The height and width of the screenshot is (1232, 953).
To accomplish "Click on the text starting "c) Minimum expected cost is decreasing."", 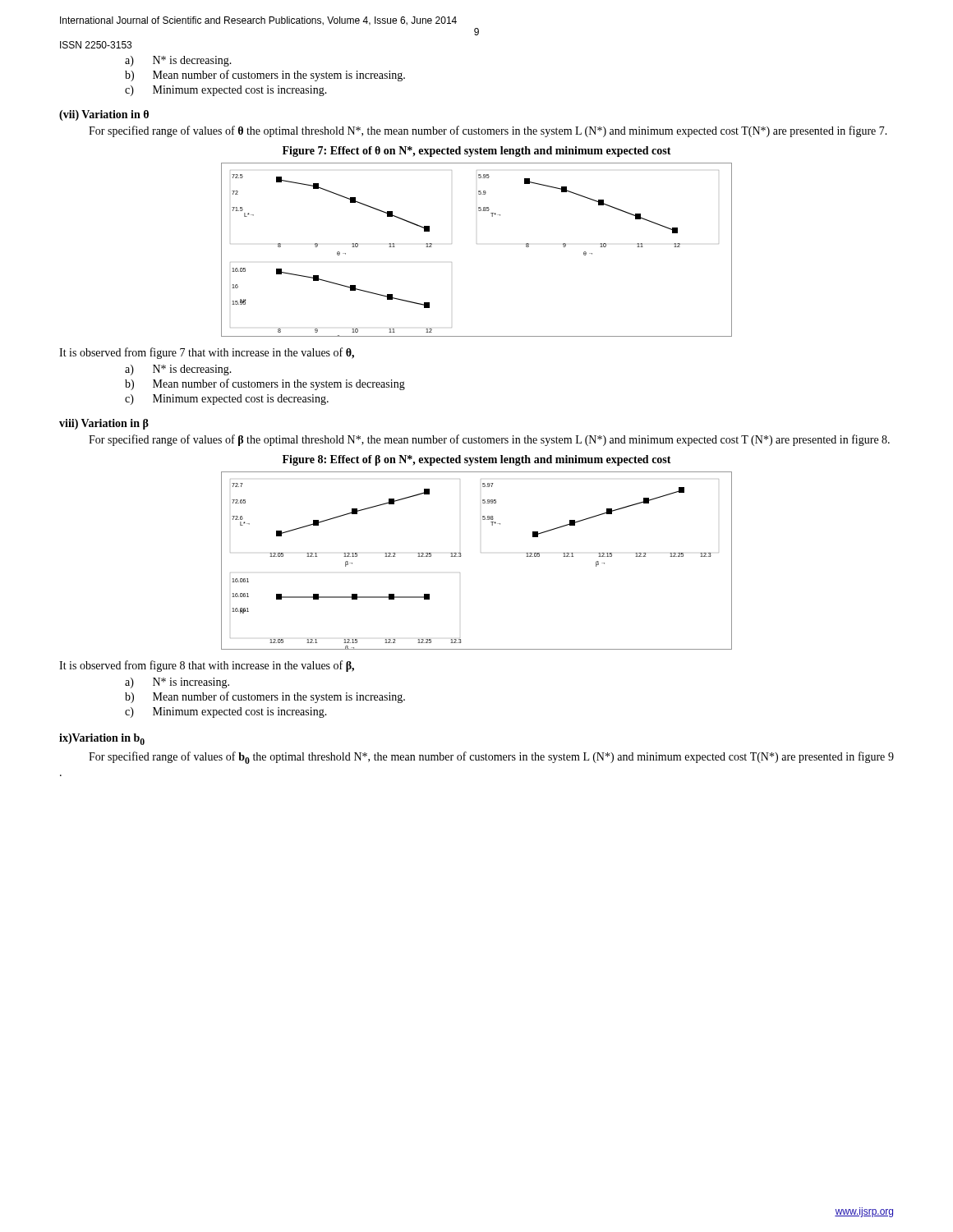I will tap(227, 399).
